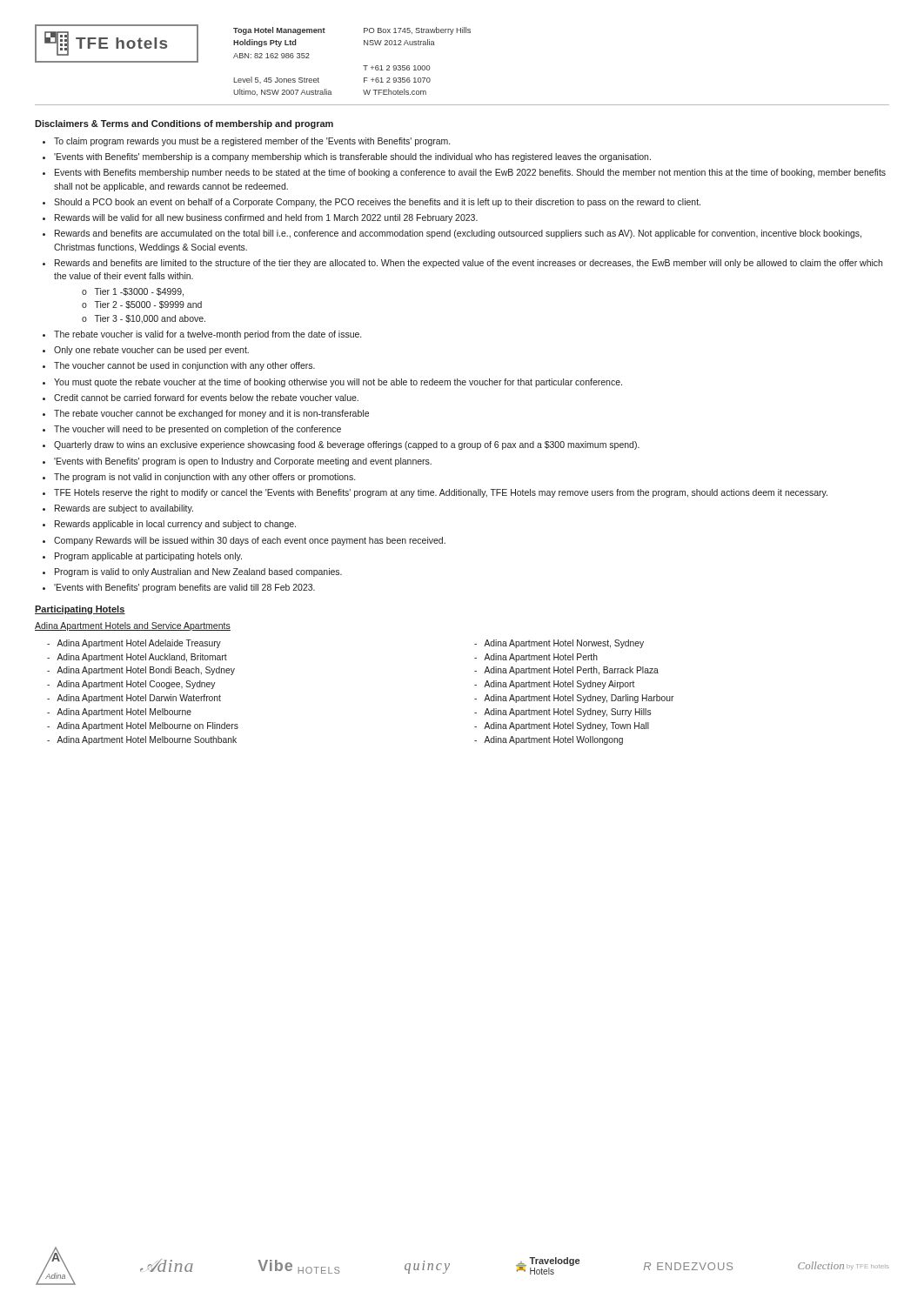Click where it says "Adina Apartment Hotel Melbourne"

(x=119, y=712)
